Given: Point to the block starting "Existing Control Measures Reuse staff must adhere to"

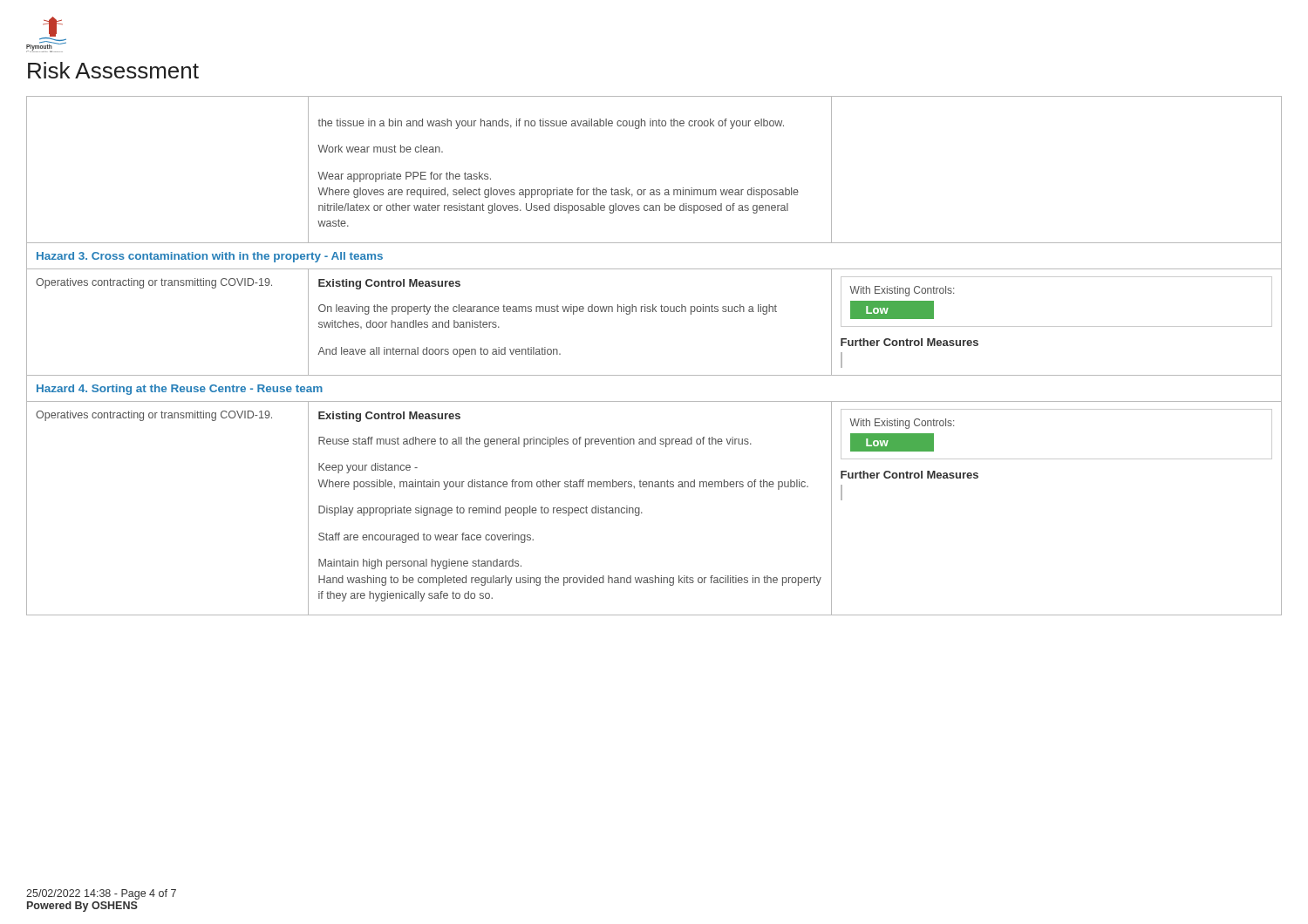Looking at the screenshot, I should click(570, 506).
